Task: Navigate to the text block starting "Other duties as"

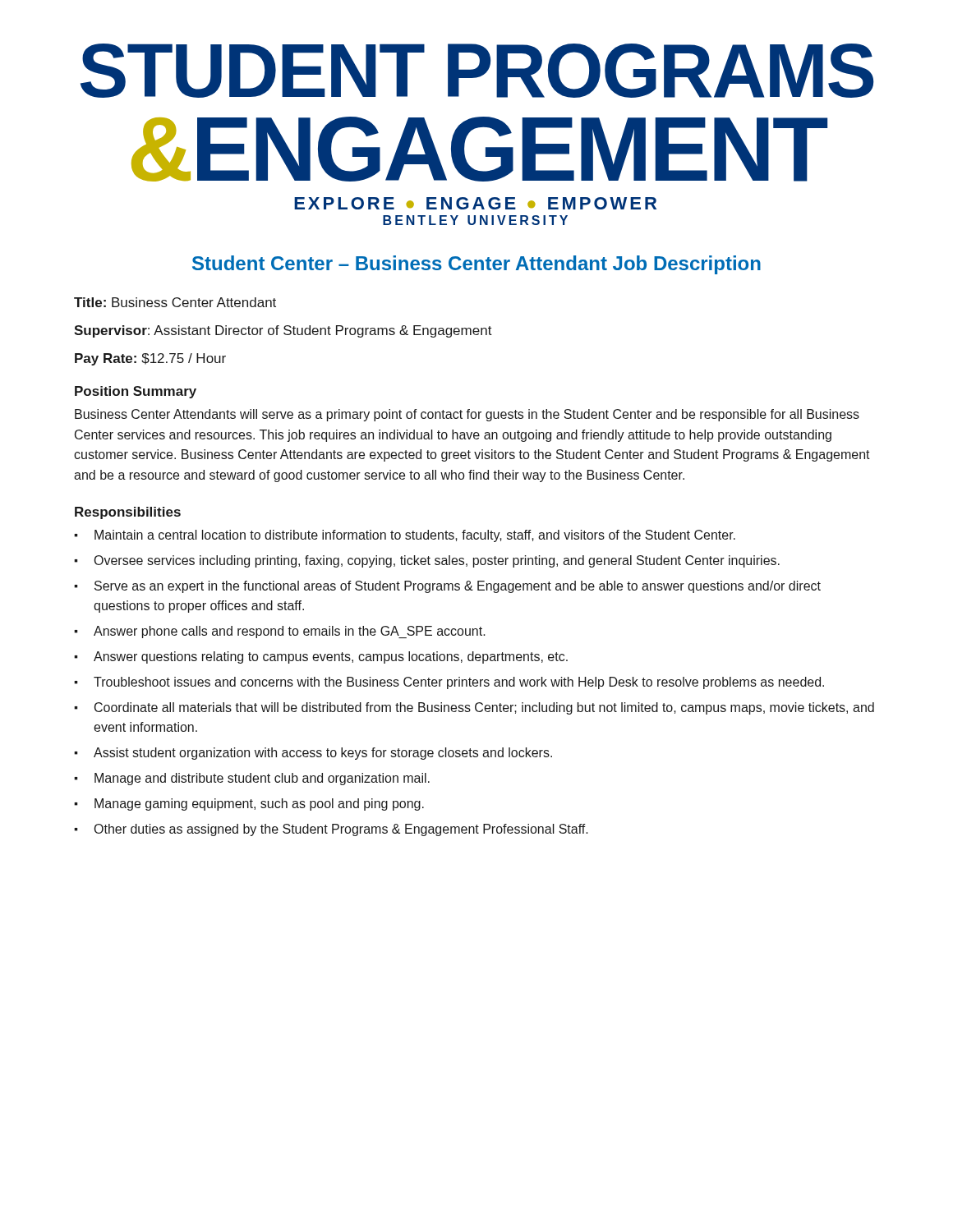Action: tap(476, 830)
